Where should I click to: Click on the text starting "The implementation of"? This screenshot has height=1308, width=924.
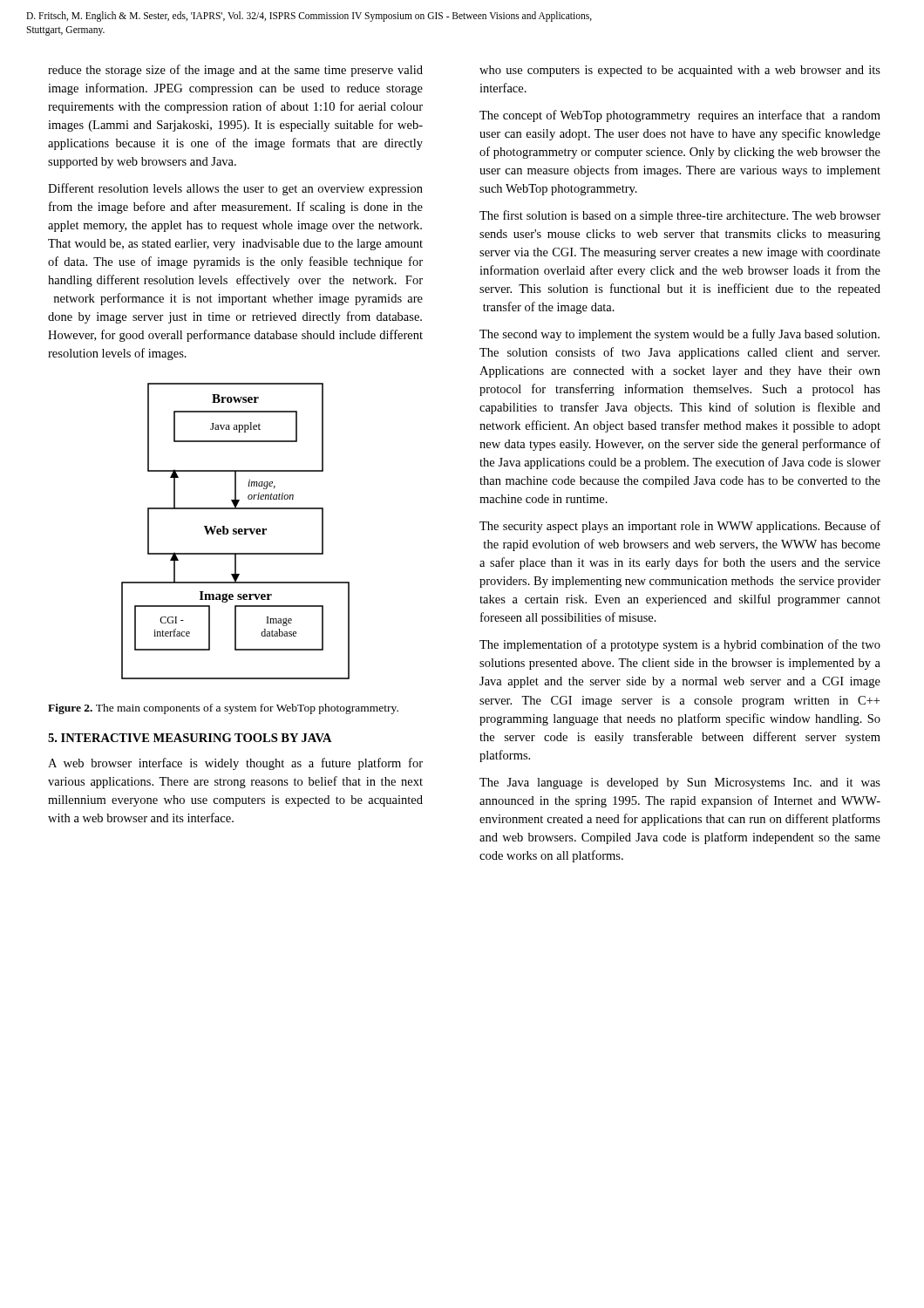coord(680,700)
